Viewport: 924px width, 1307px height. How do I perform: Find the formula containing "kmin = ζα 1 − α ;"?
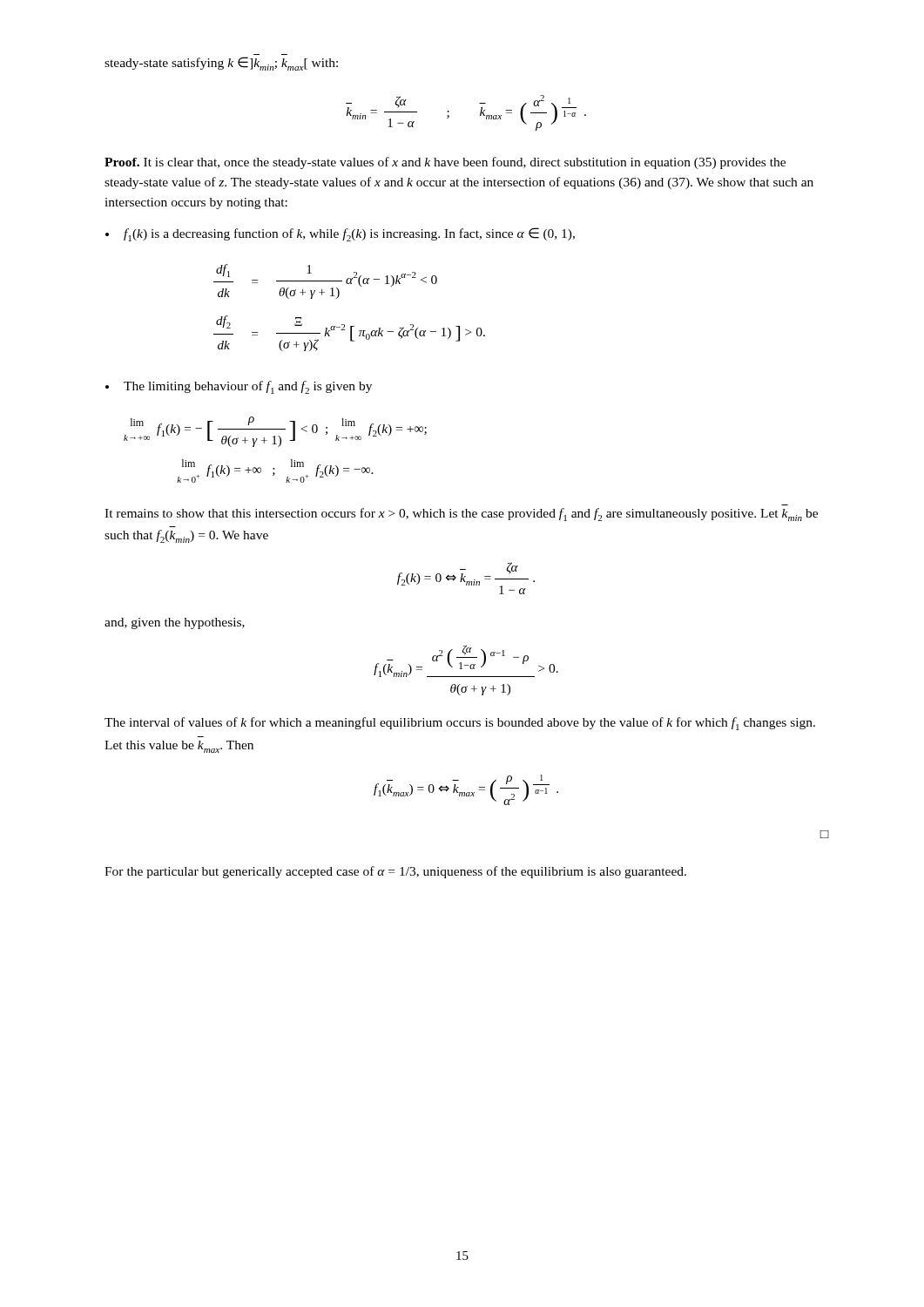(466, 112)
